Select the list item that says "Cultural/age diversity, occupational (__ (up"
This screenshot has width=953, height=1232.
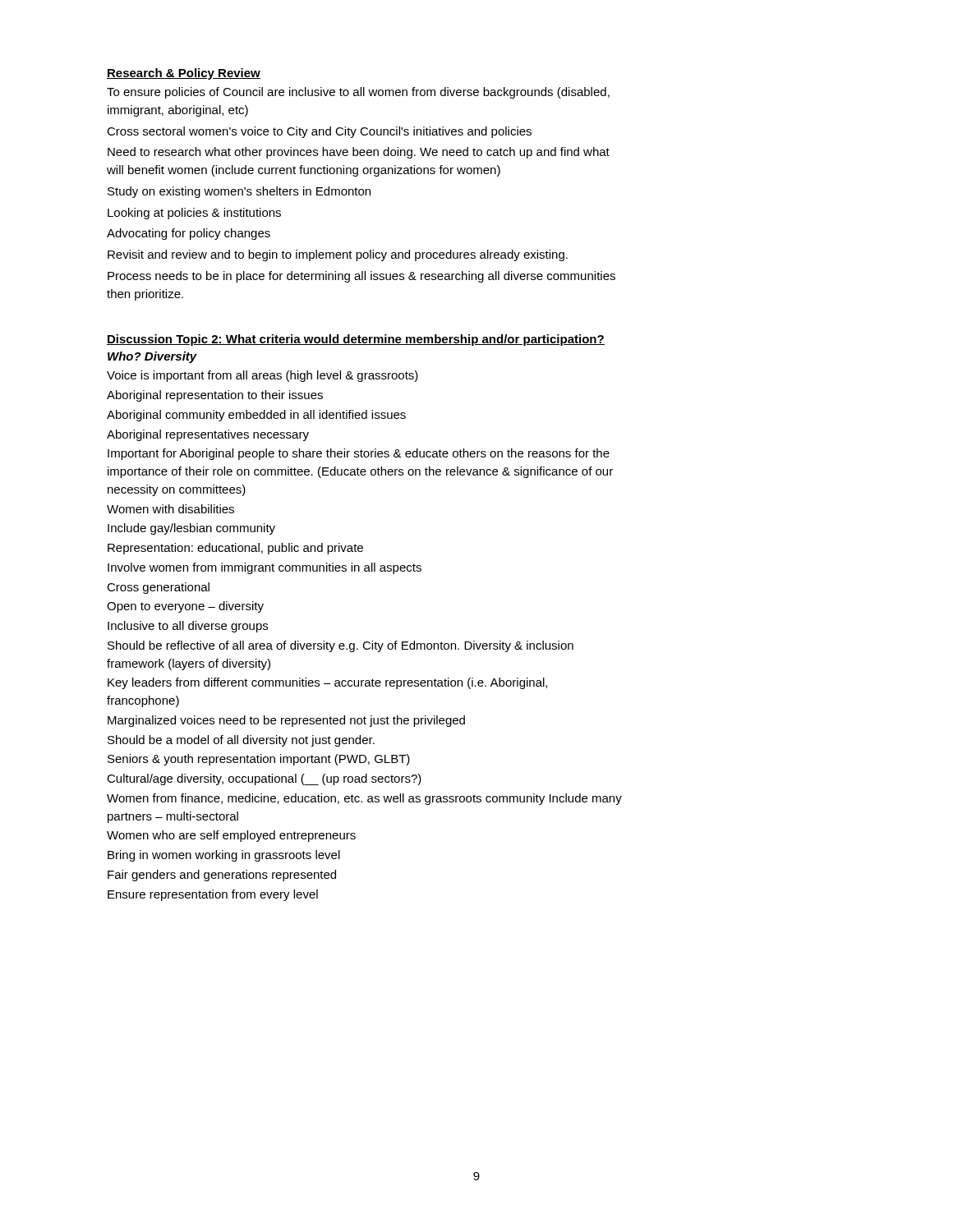click(264, 778)
